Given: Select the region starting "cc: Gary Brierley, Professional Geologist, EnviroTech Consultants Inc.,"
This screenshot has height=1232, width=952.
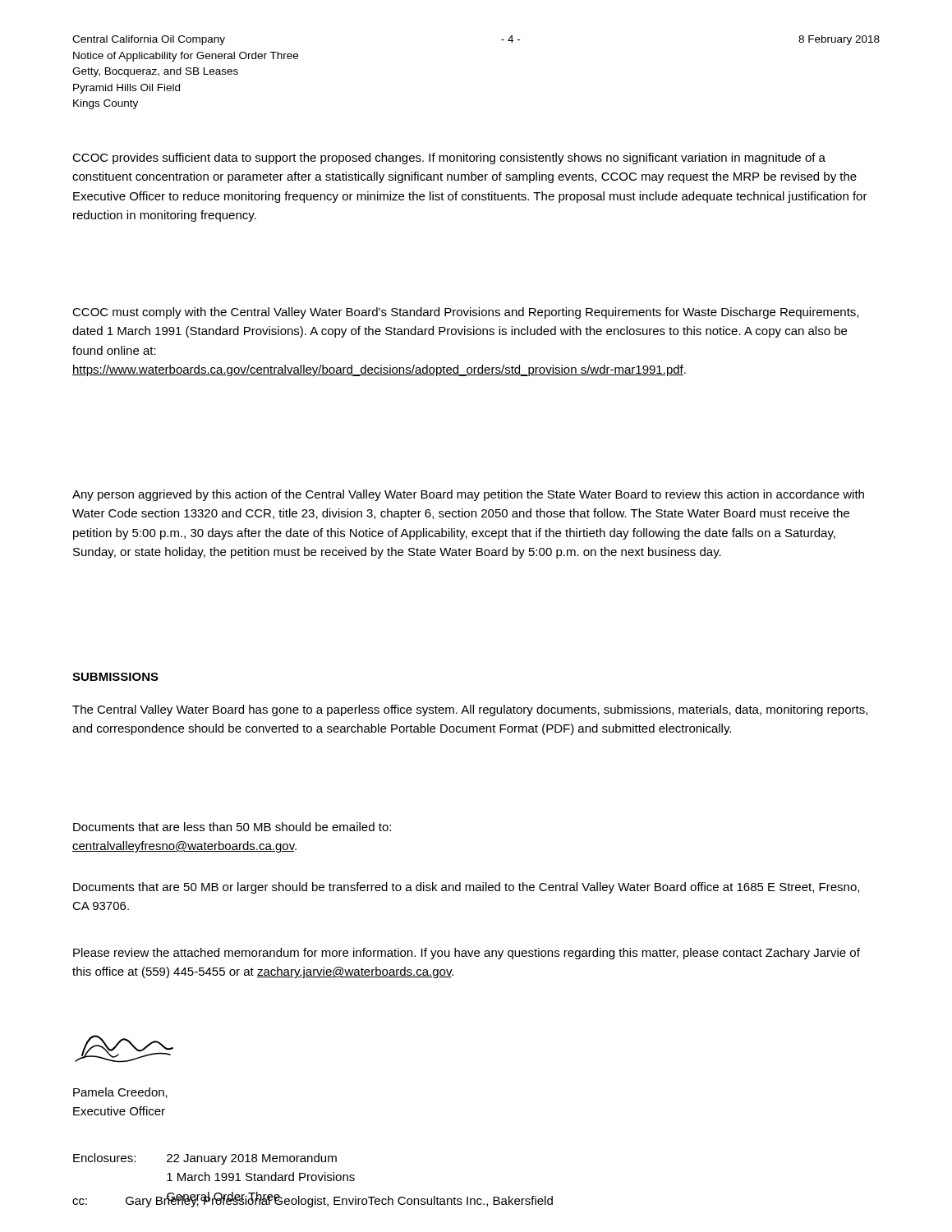Looking at the screenshot, I should pyautogui.click(x=313, y=1201).
